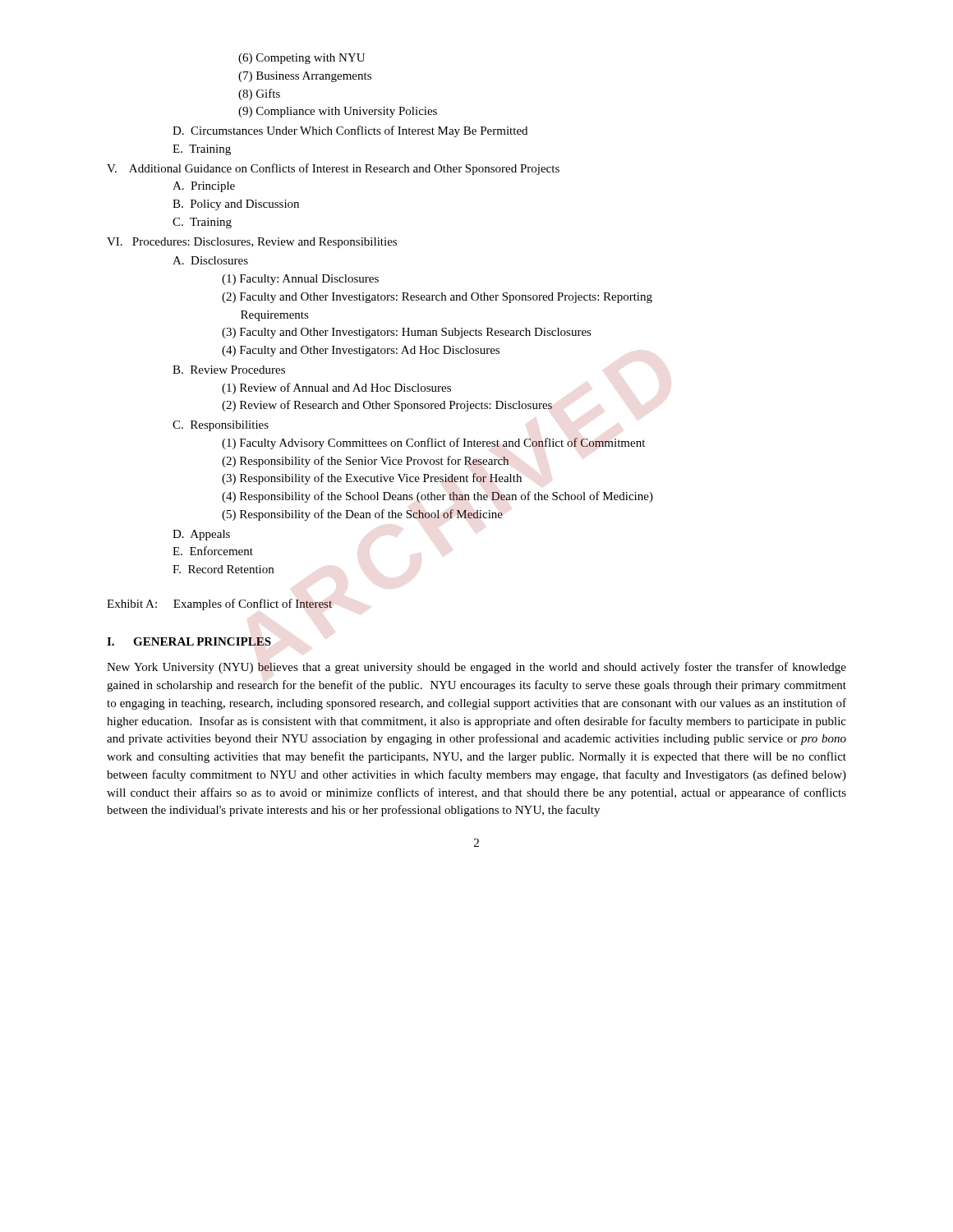Click on the element starting "(2) Faculty and Other Investigators: Research and Other"
This screenshot has width=953, height=1232.
tap(437, 305)
